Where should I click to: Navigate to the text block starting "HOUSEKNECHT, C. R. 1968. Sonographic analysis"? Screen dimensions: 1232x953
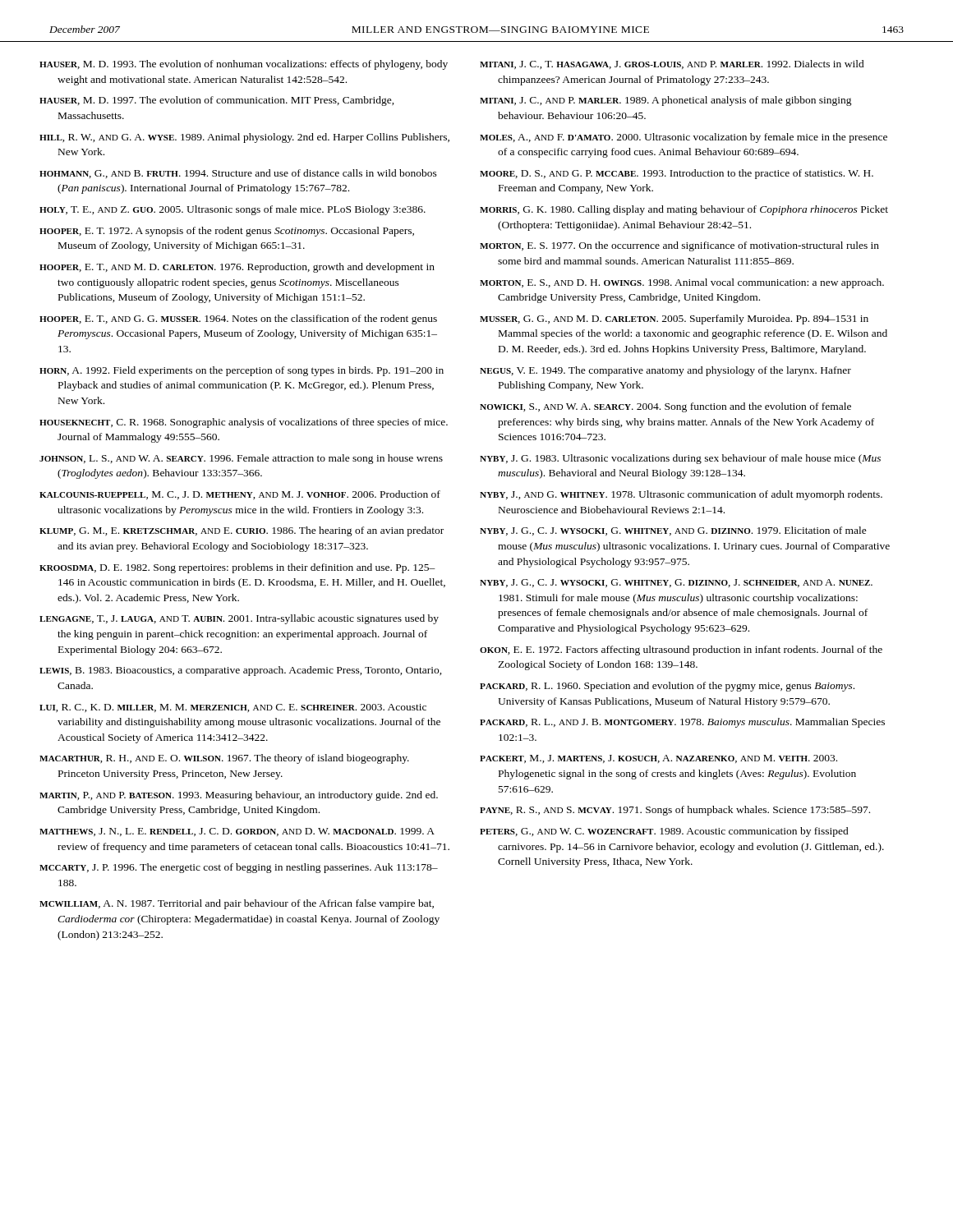point(244,429)
